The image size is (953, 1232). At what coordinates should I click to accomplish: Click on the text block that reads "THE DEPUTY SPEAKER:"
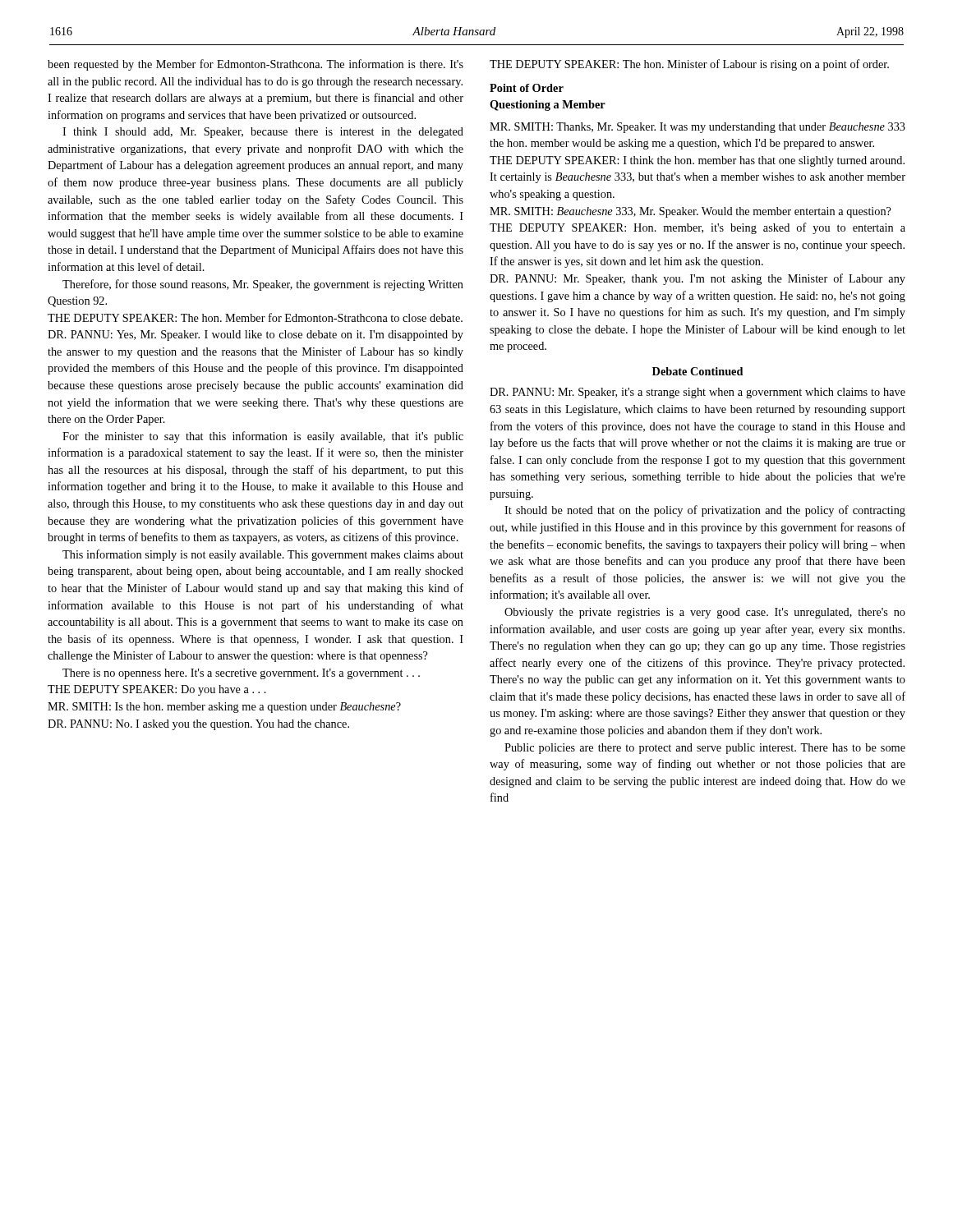tap(698, 64)
